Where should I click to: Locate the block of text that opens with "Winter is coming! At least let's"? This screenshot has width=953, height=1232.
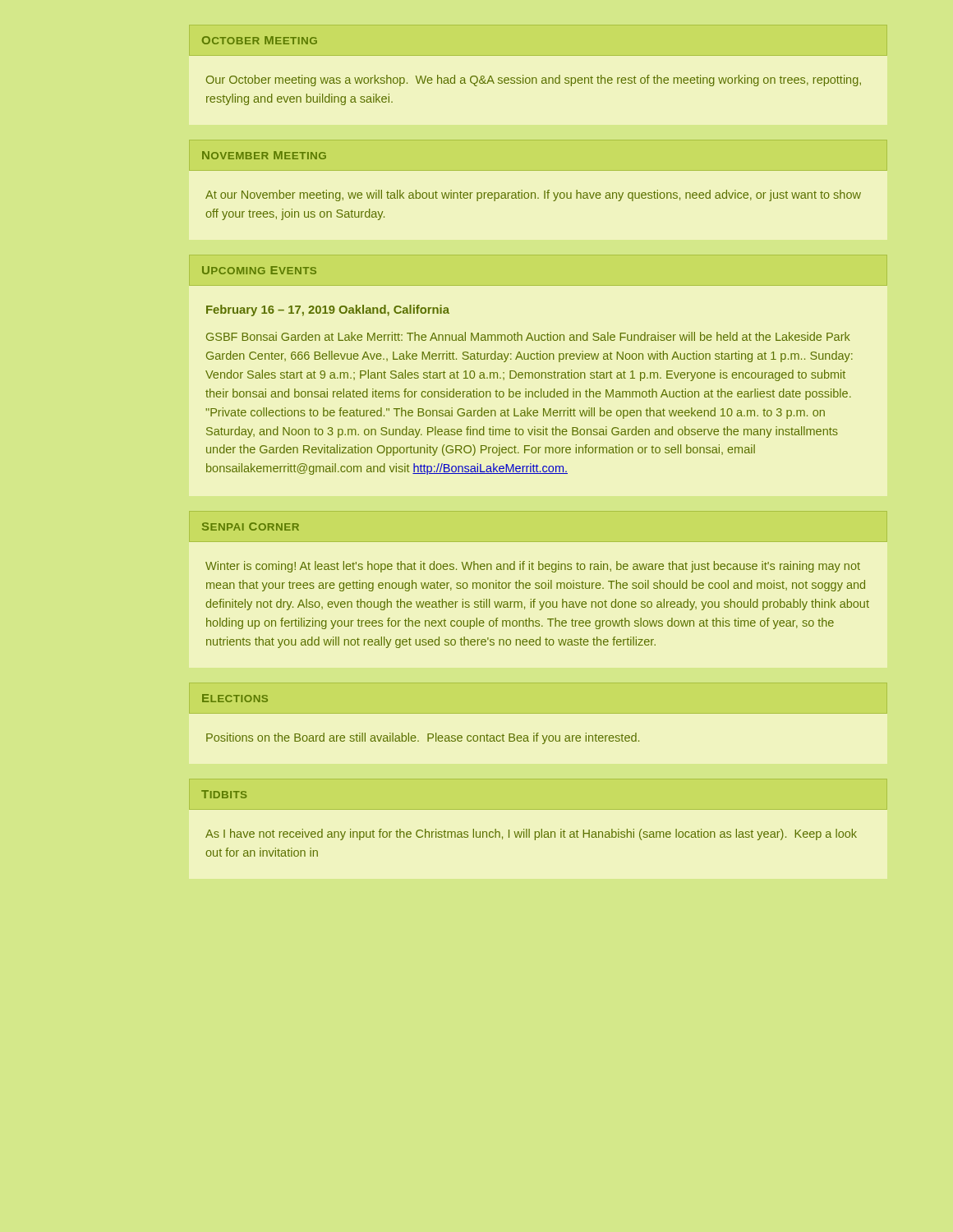537,604
